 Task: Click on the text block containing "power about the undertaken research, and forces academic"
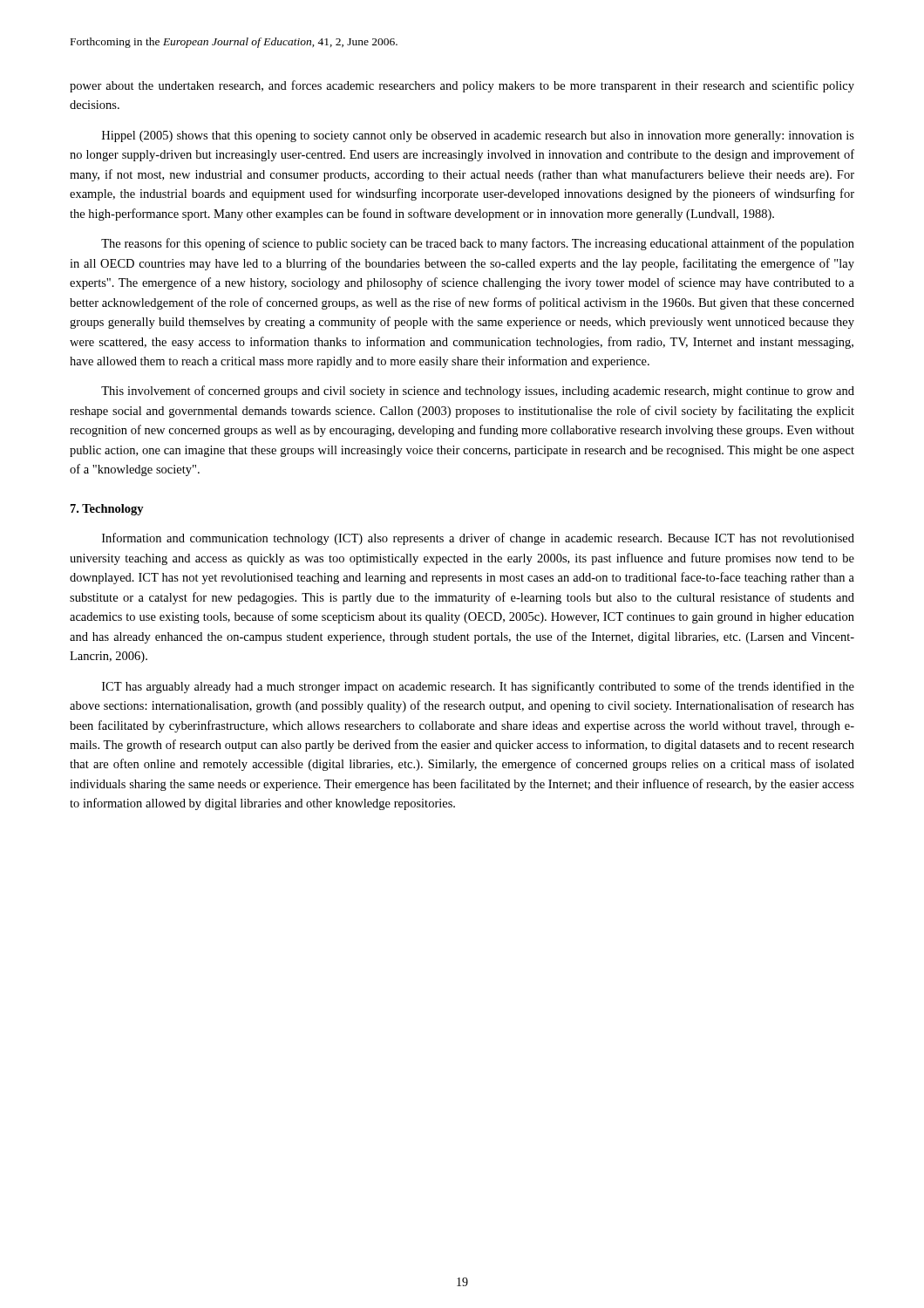pyautogui.click(x=462, y=95)
